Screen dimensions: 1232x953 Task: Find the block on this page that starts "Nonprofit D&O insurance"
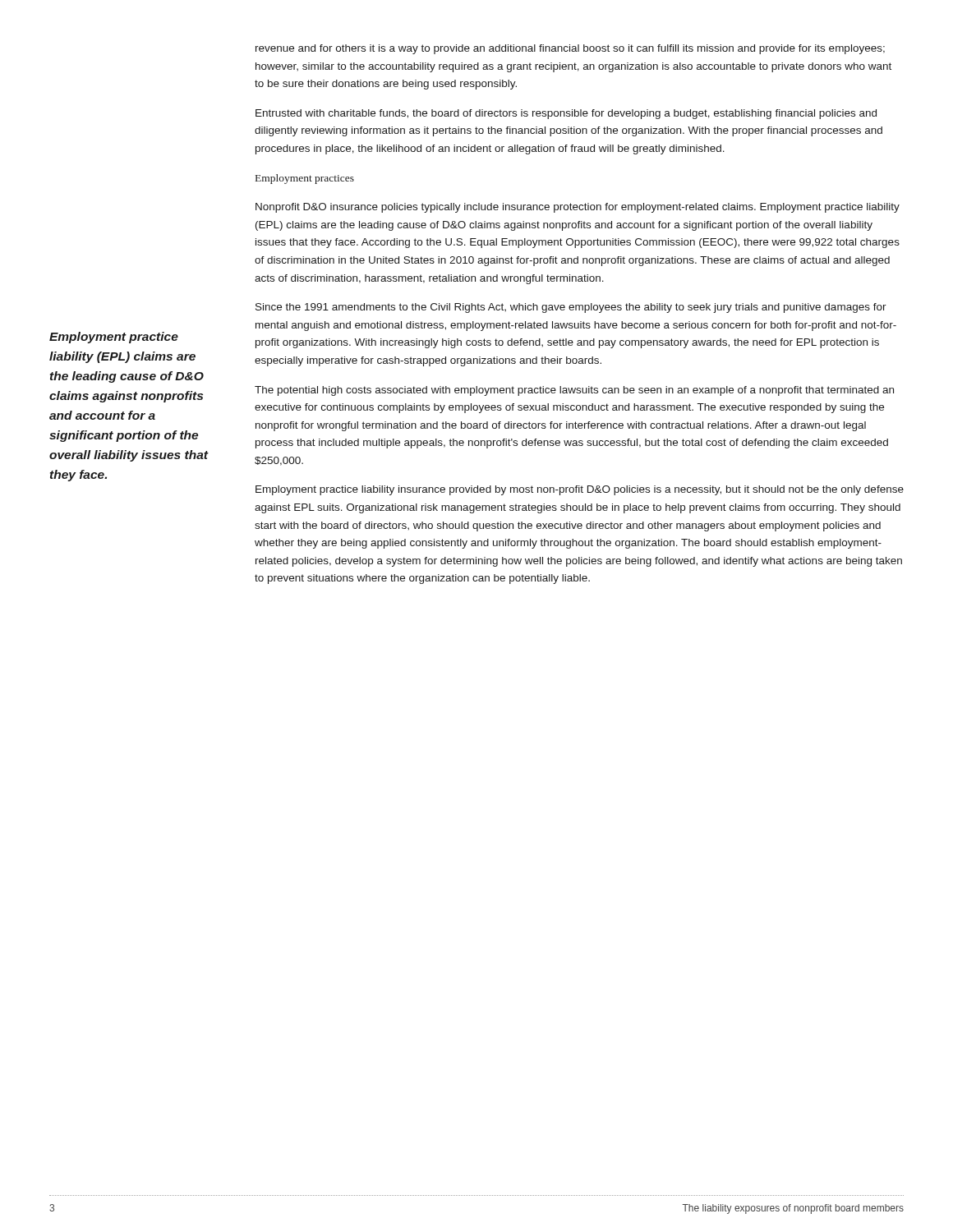point(579,242)
